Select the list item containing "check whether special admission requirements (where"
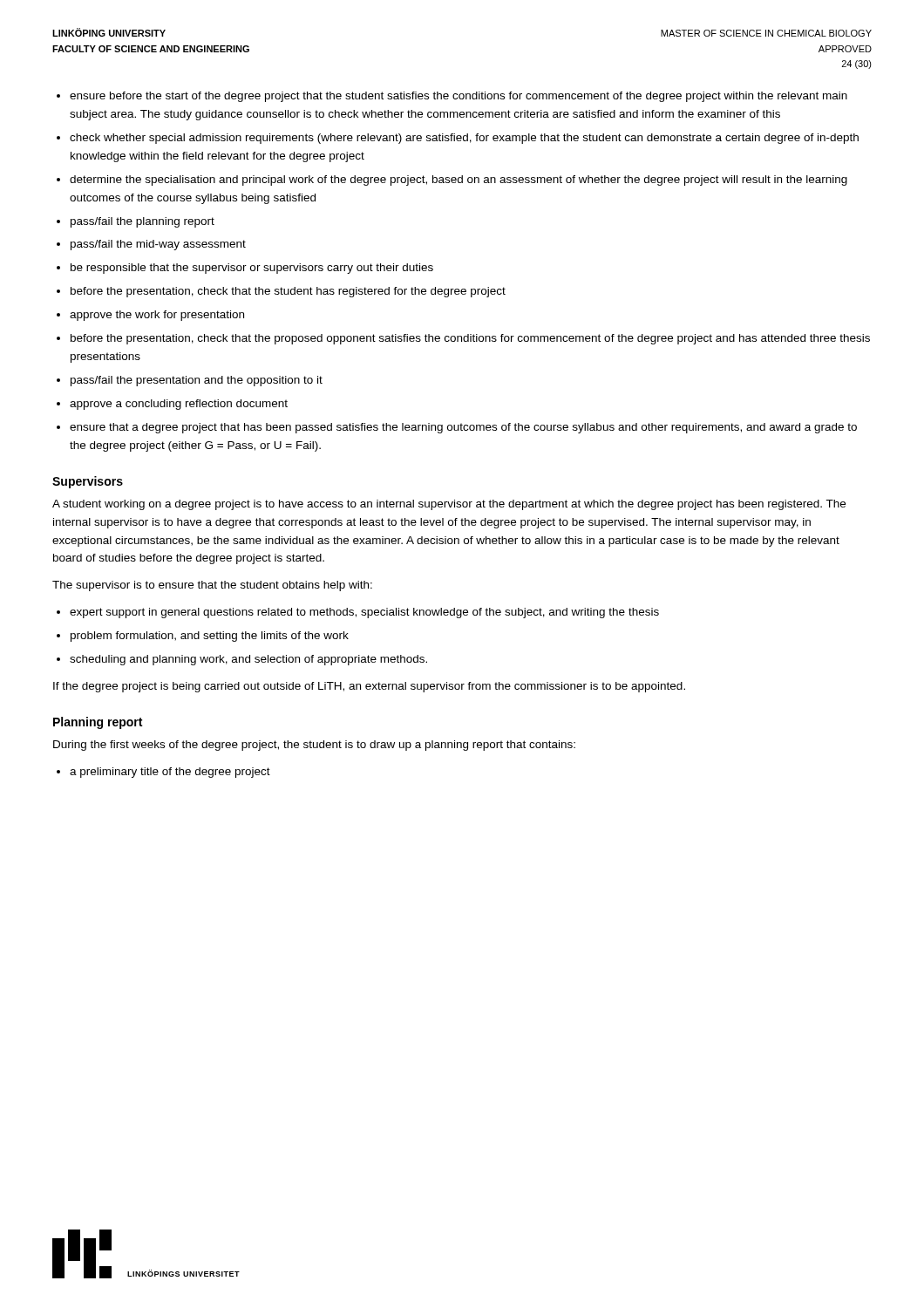The width and height of the screenshot is (924, 1308). point(464,146)
